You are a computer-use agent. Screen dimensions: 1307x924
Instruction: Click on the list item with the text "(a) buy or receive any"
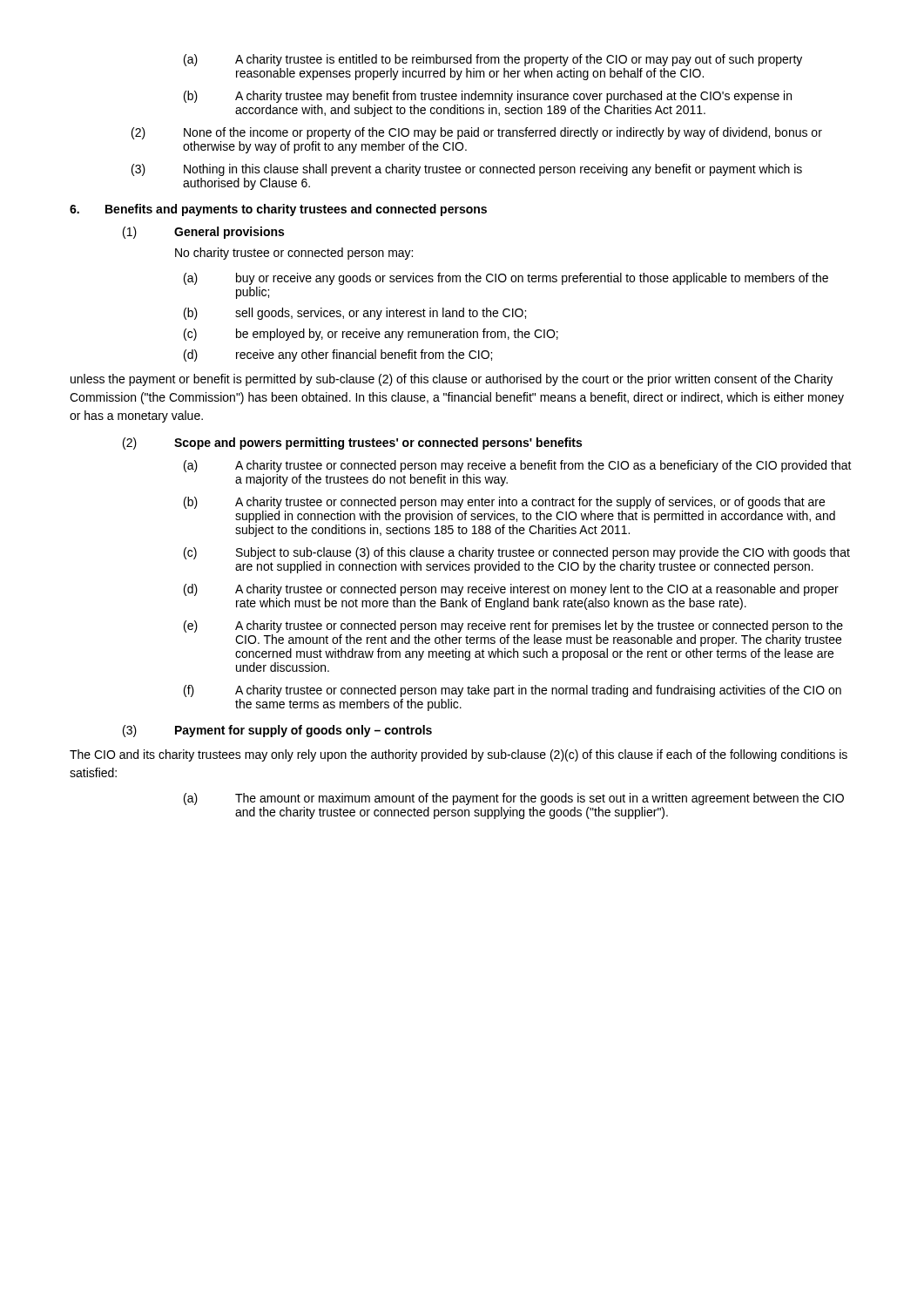[514, 285]
